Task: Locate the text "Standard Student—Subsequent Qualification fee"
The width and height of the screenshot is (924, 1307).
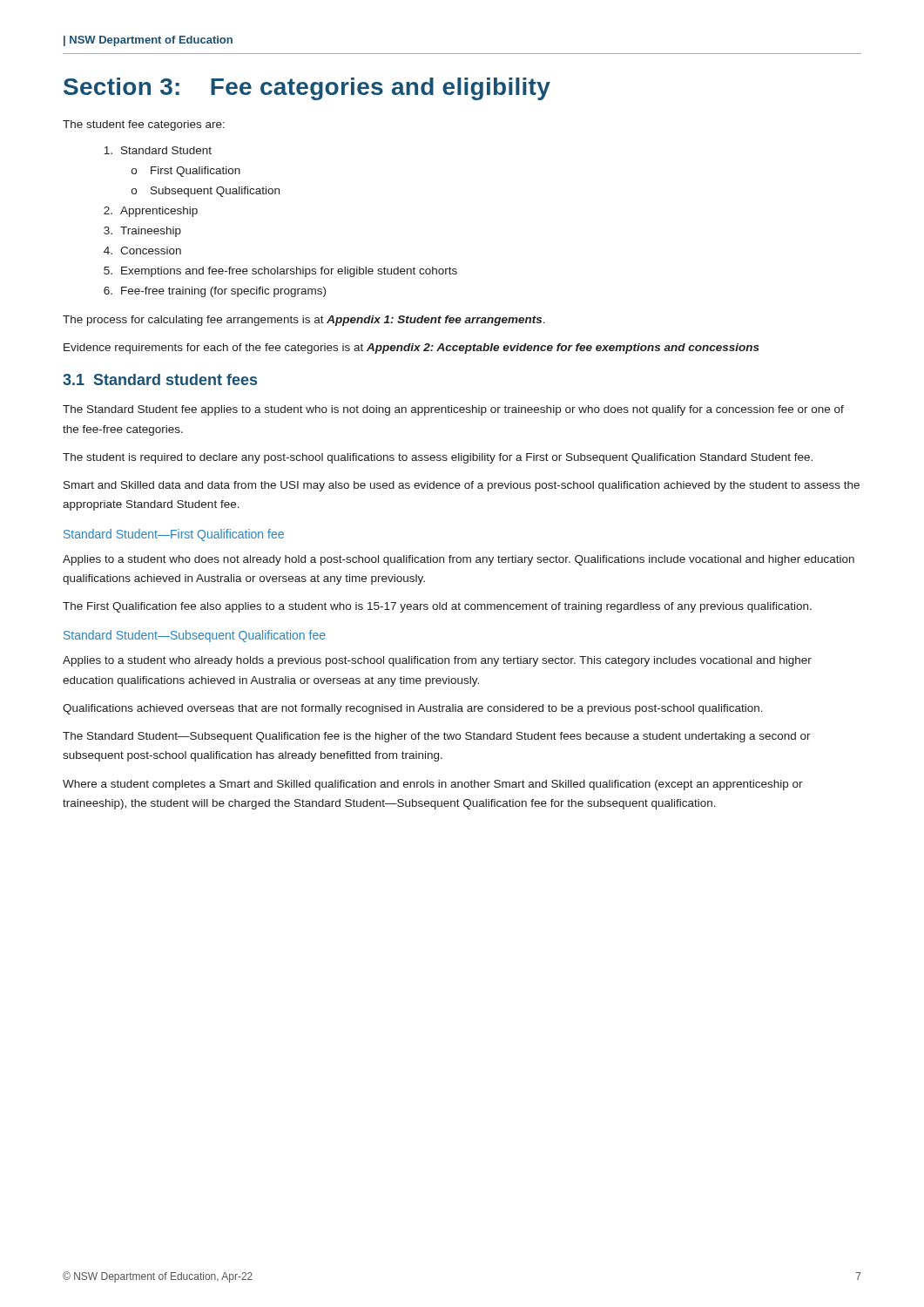Action: pyautogui.click(x=194, y=636)
